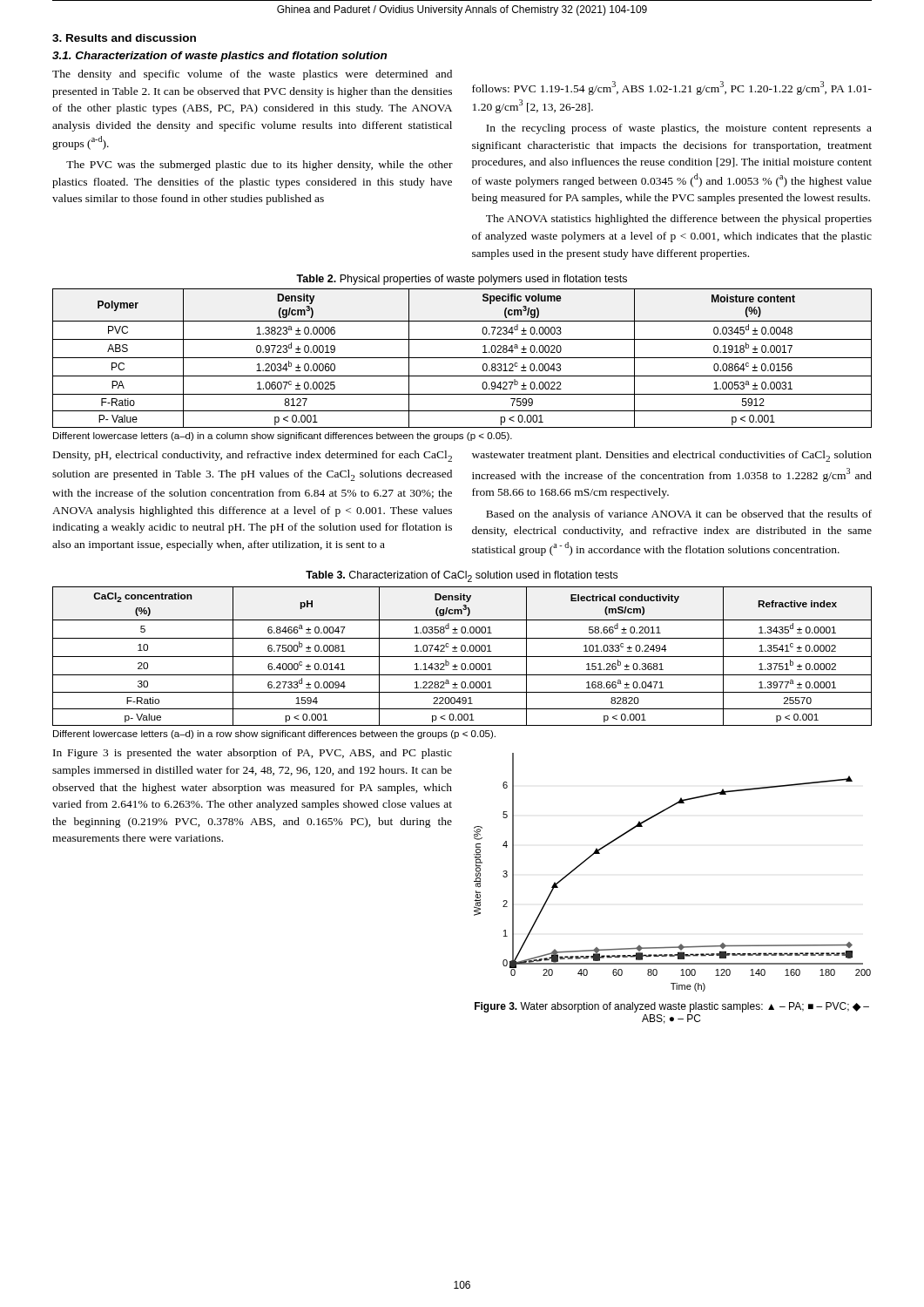The image size is (924, 1307).
Task: Locate the caption that opens with "Table 2. Physical properties"
Action: [x=462, y=279]
